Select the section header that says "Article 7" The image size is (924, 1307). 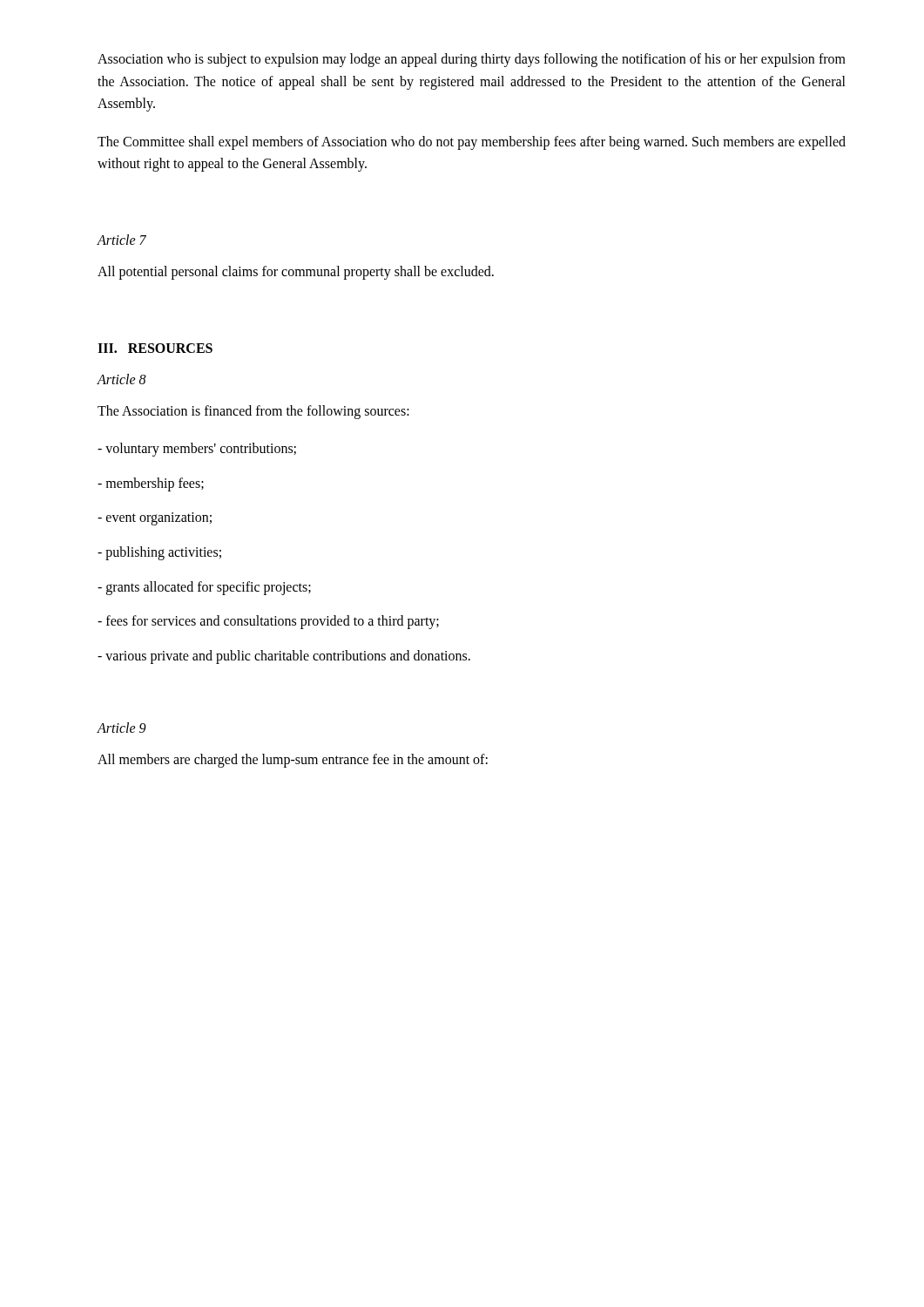(122, 240)
